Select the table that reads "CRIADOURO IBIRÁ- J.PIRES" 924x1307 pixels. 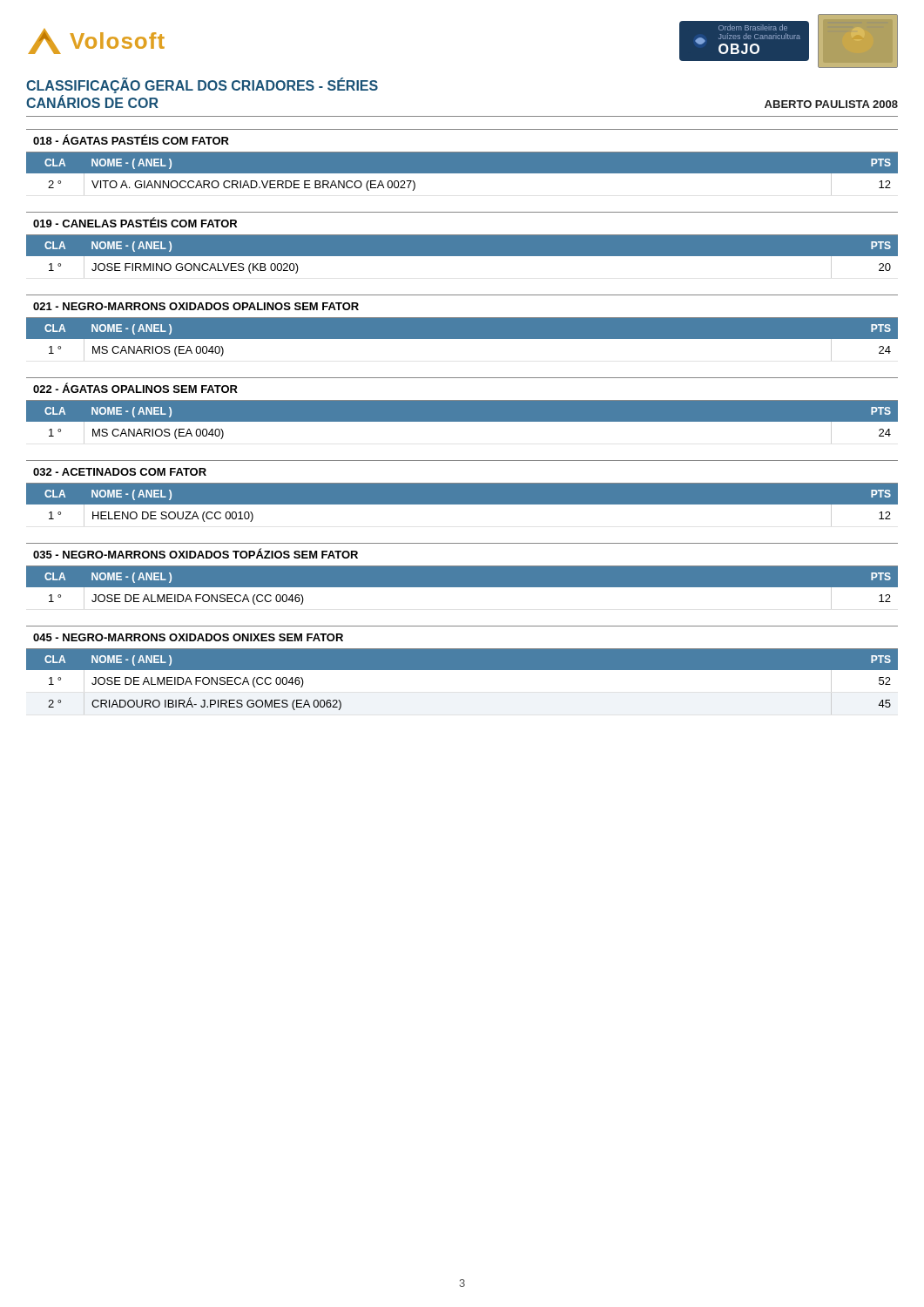pyautogui.click(x=462, y=682)
